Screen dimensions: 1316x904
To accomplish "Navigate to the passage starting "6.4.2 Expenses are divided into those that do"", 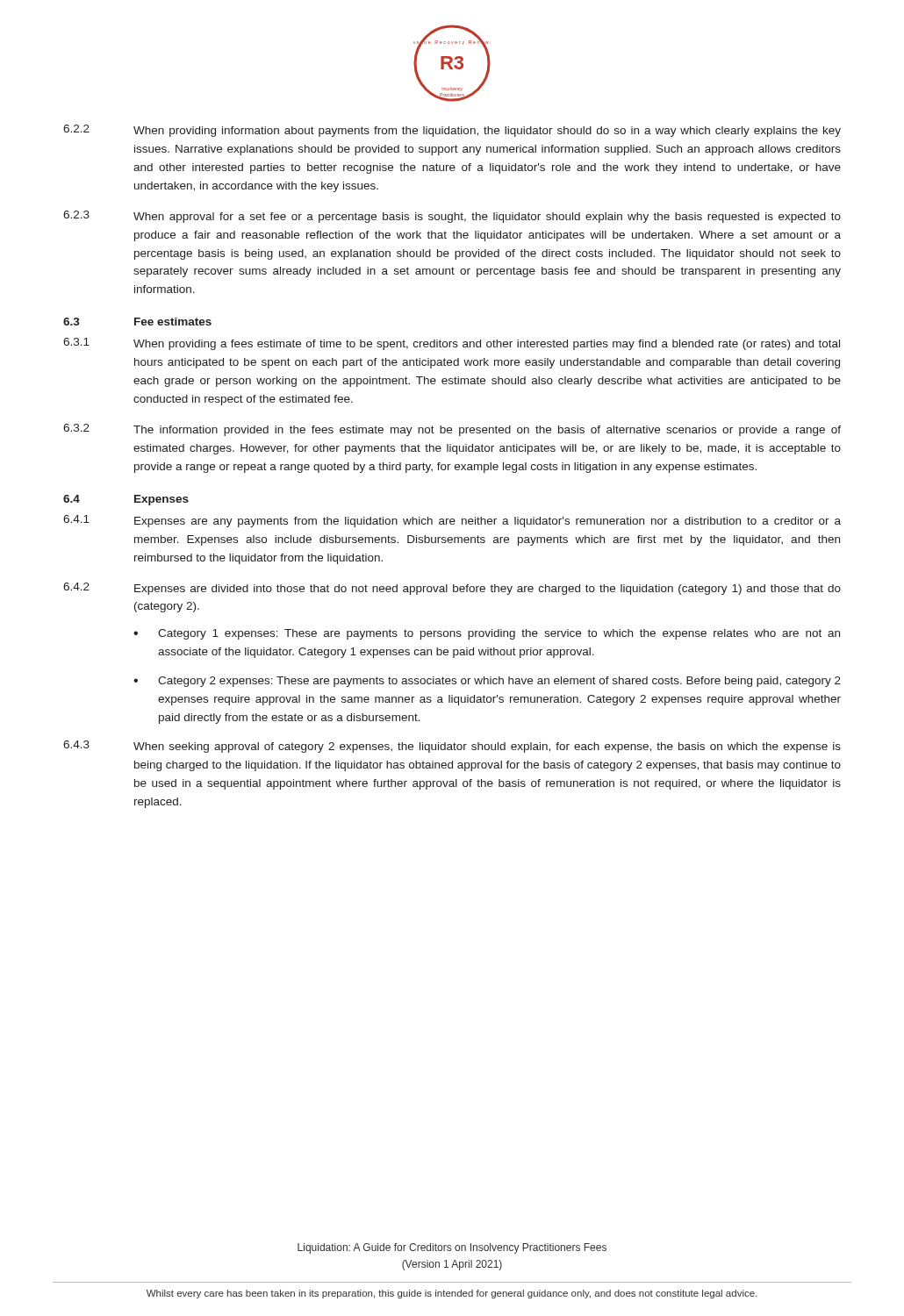I will point(452,598).
